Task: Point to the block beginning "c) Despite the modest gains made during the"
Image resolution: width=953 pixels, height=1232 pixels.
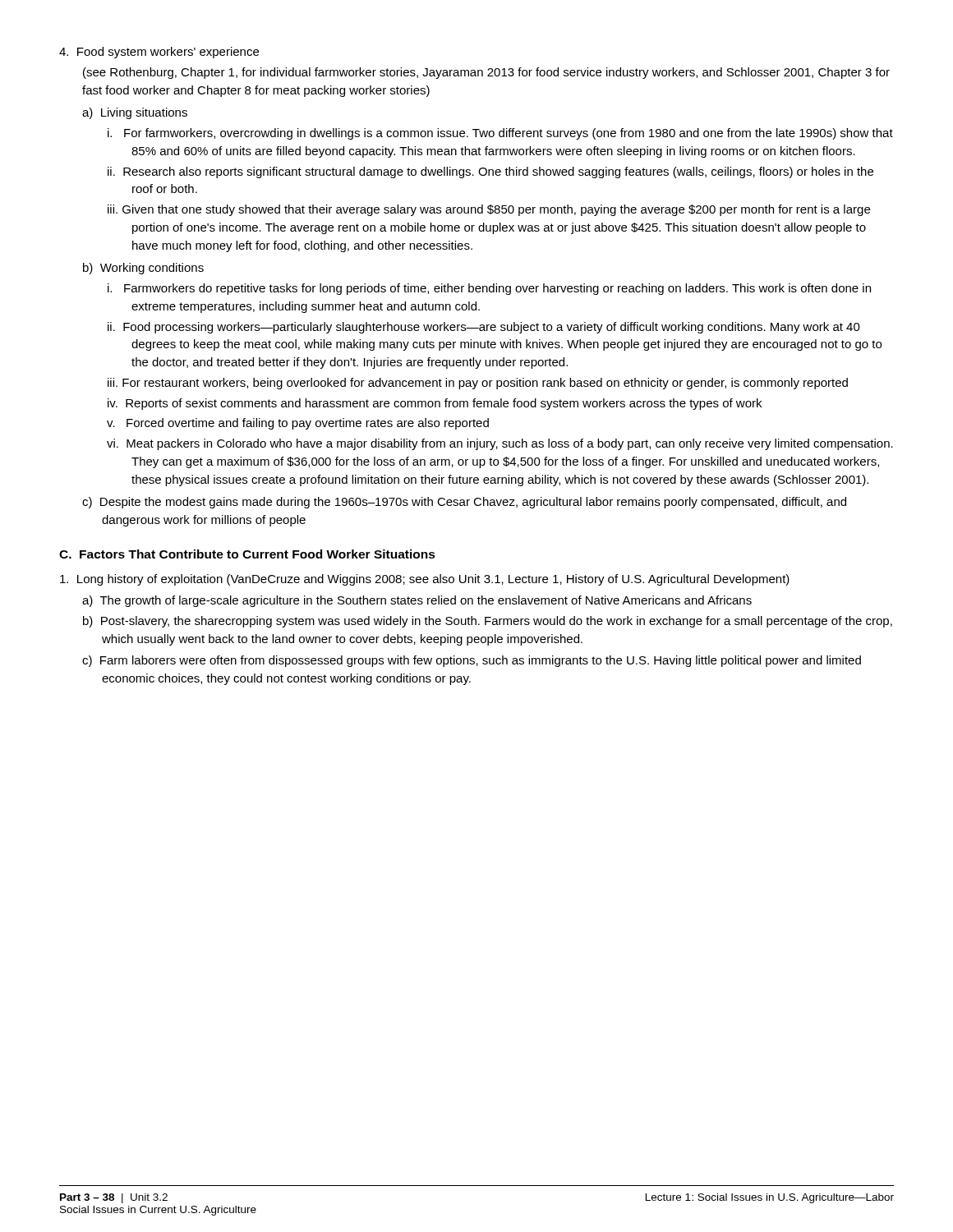Action: pos(465,511)
